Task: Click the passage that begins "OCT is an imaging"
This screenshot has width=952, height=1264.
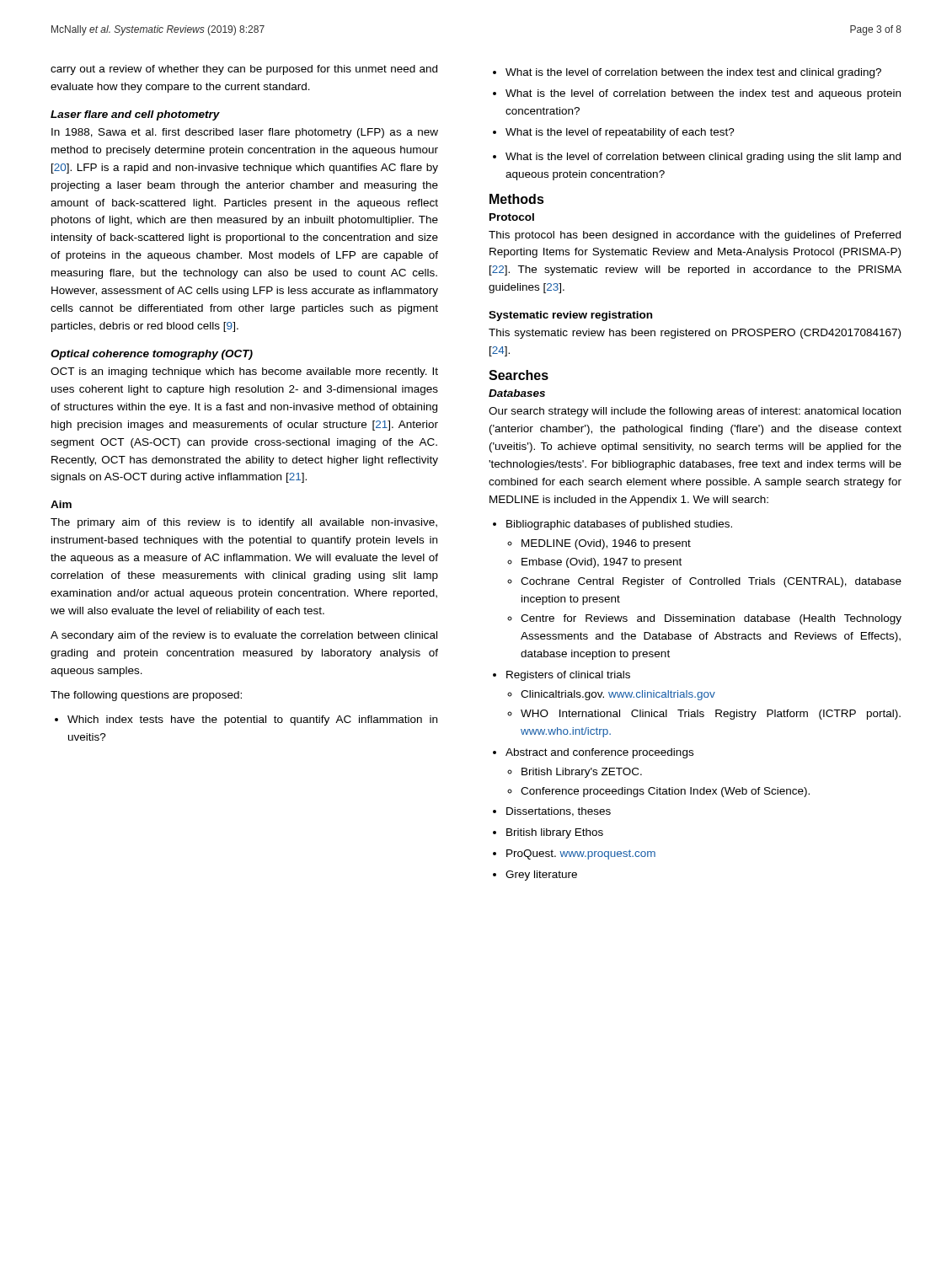Action: click(x=244, y=425)
